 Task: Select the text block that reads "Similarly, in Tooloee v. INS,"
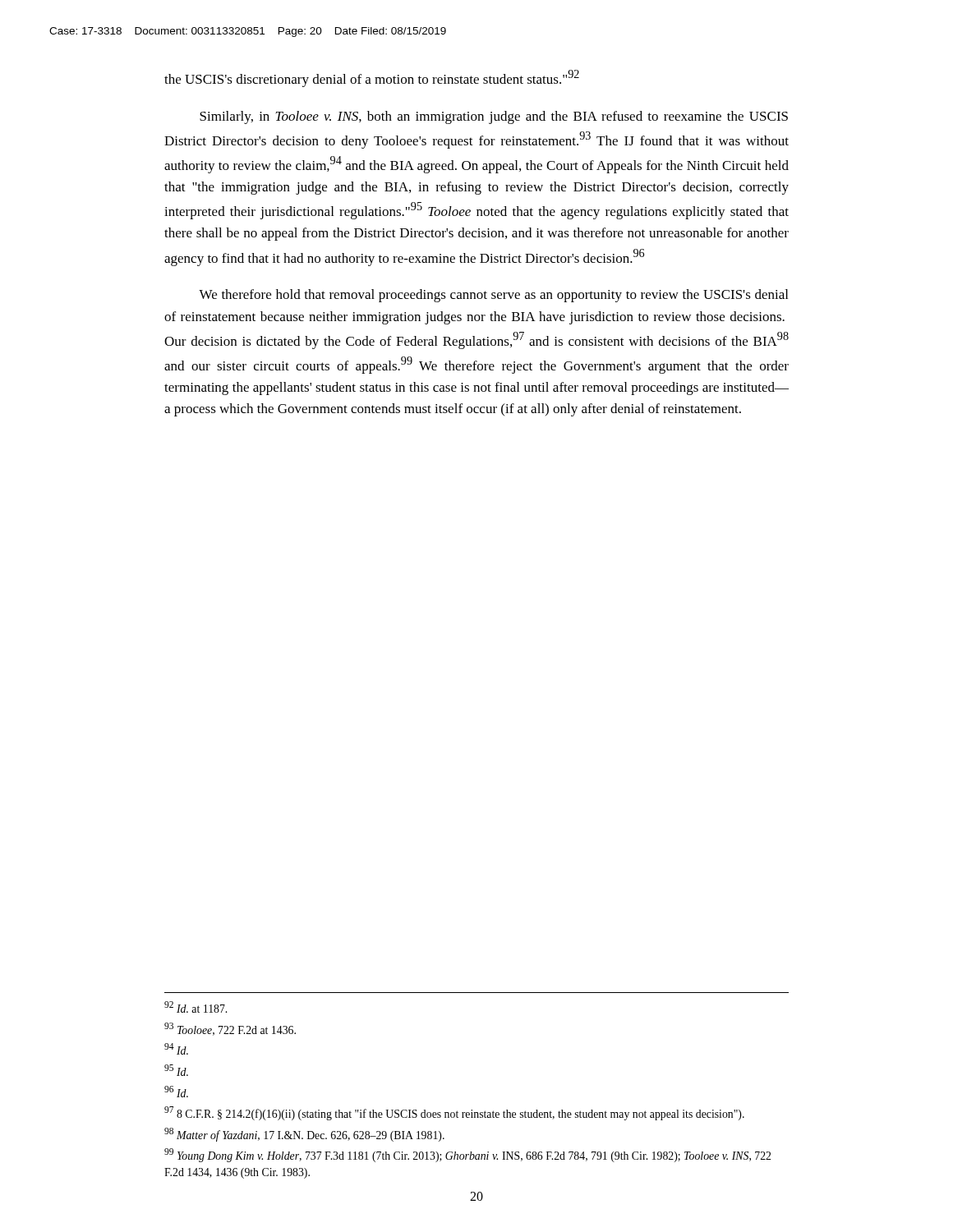pyautogui.click(x=476, y=187)
